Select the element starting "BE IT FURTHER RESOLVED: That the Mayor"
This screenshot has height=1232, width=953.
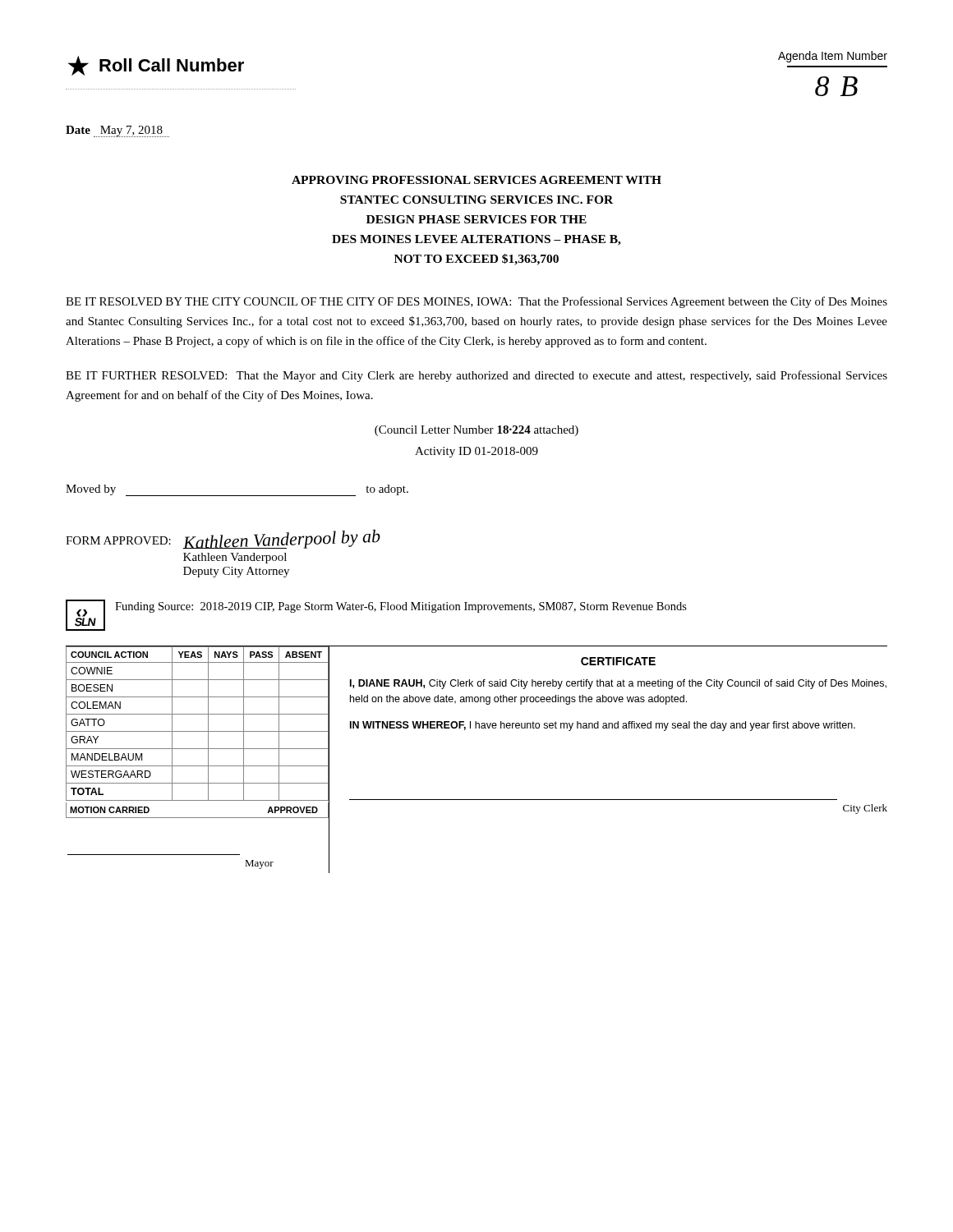[x=476, y=385]
